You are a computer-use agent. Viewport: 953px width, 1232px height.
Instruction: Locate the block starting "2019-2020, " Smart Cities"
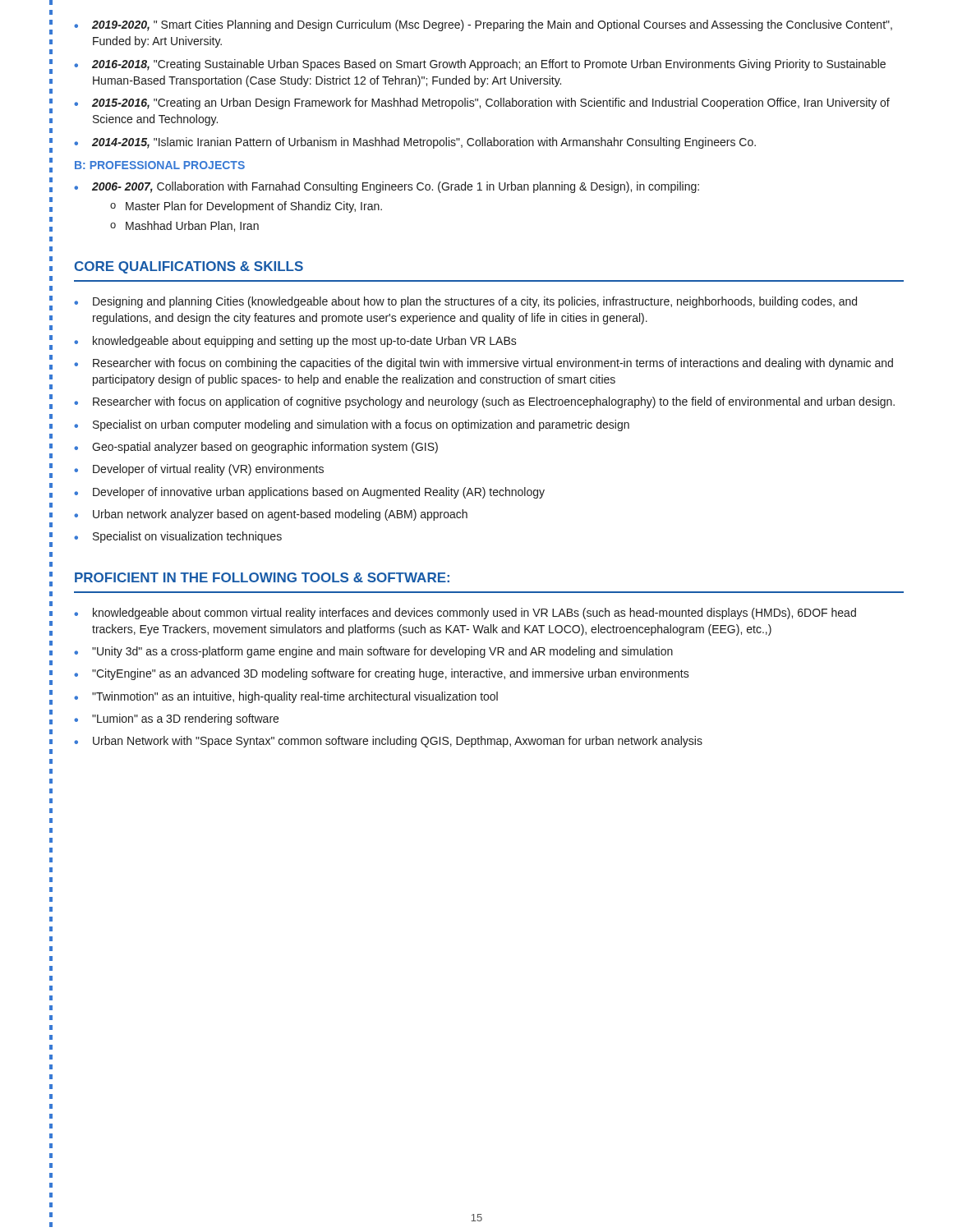(x=493, y=33)
